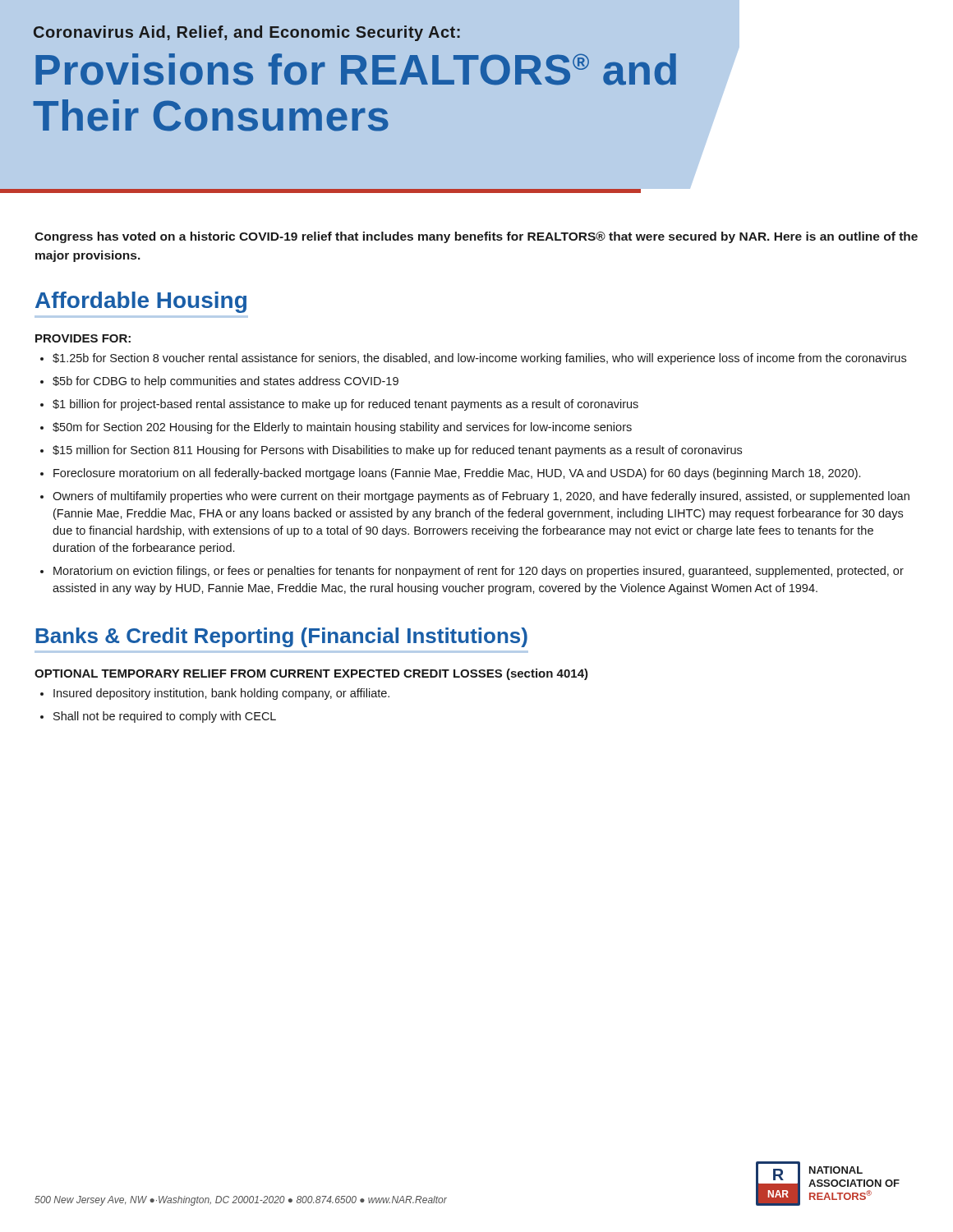The width and height of the screenshot is (953, 1232).
Task: Click on the list item that reads "$1 billion for"
Action: click(476, 405)
